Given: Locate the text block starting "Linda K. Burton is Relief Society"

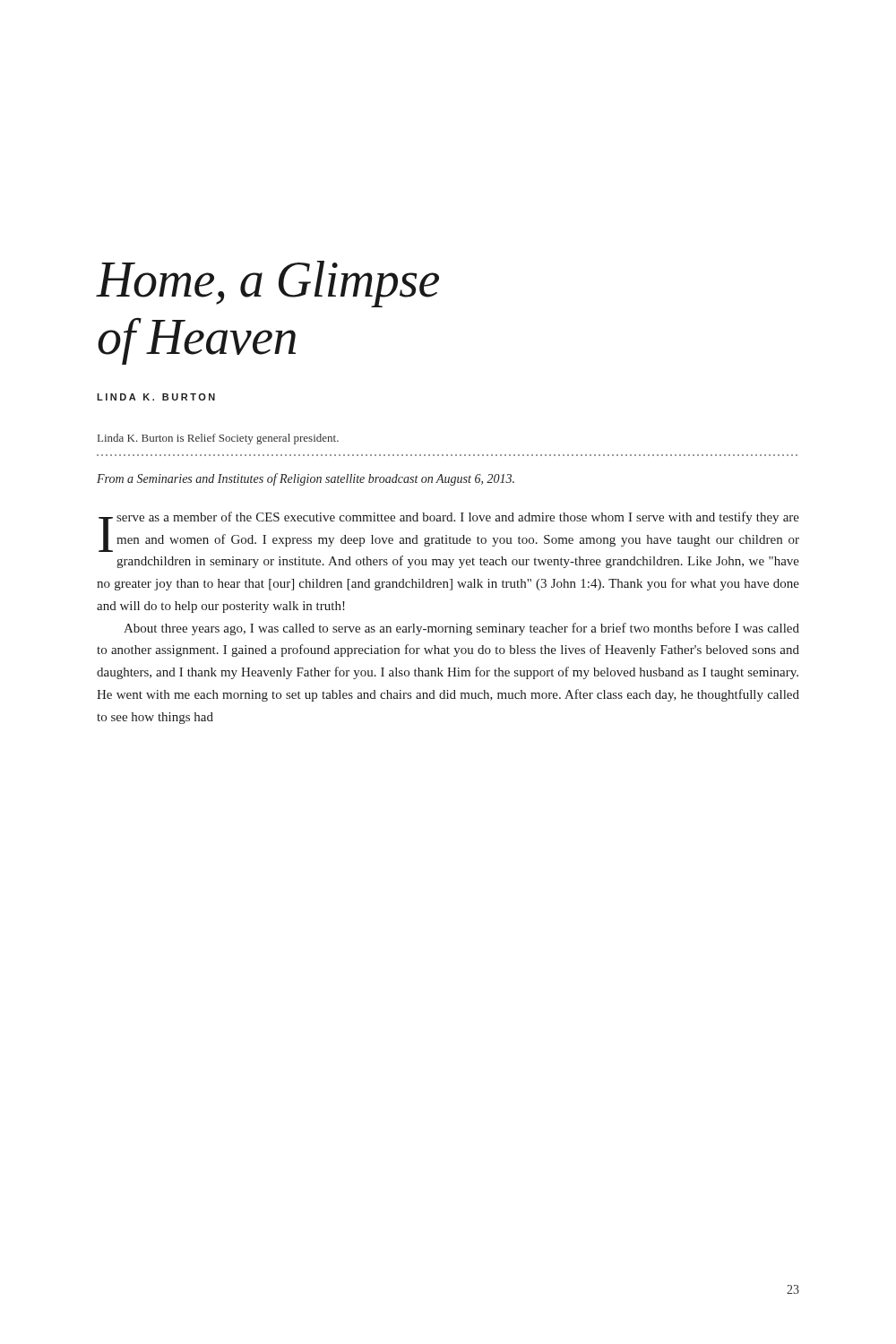Looking at the screenshot, I should point(218,437).
